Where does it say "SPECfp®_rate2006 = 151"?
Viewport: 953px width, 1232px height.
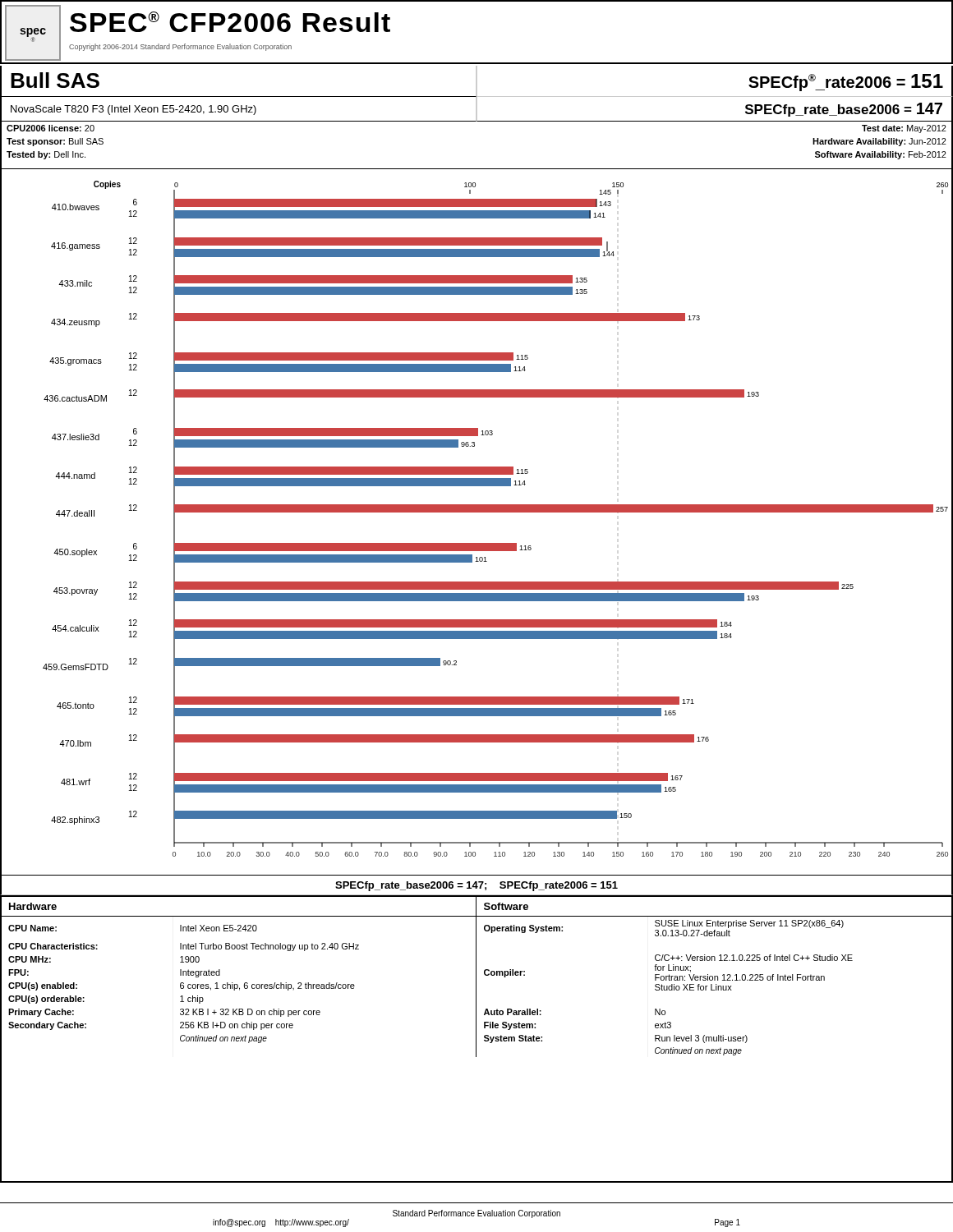click(x=846, y=81)
